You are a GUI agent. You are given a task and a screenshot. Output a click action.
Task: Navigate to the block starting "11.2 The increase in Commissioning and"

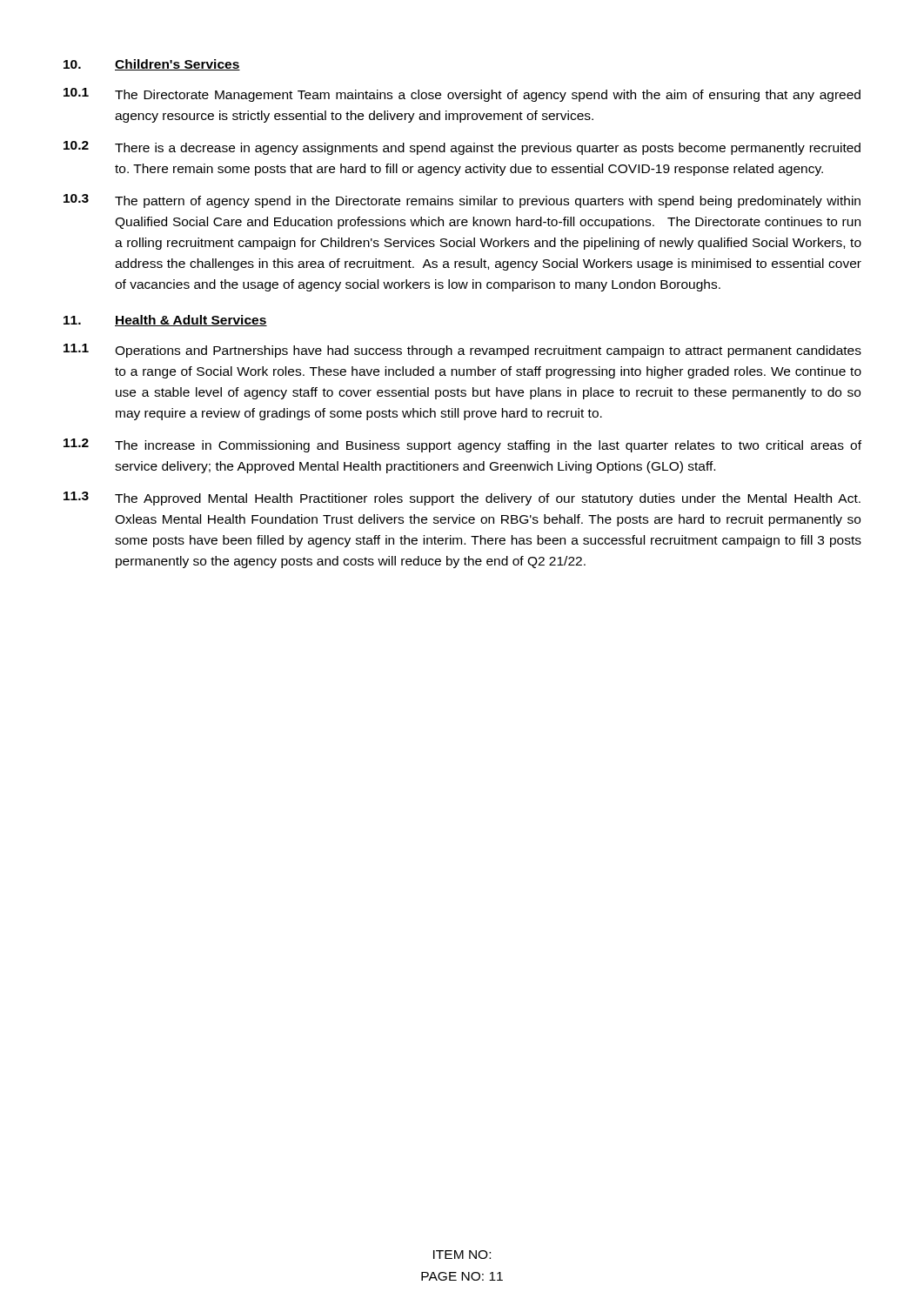pos(462,456)
